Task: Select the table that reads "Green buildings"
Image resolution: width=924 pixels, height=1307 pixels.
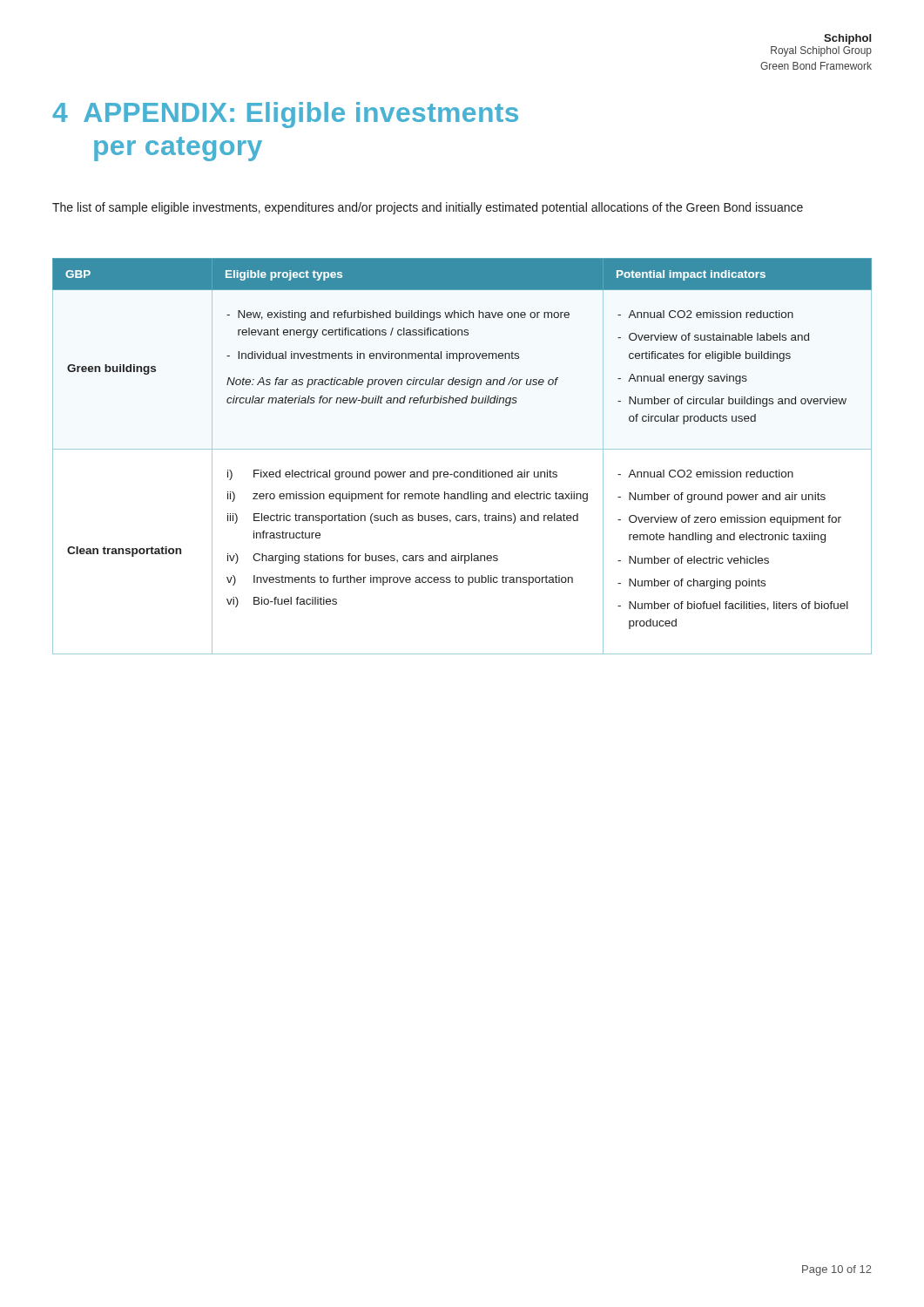Action: point(462,456)
